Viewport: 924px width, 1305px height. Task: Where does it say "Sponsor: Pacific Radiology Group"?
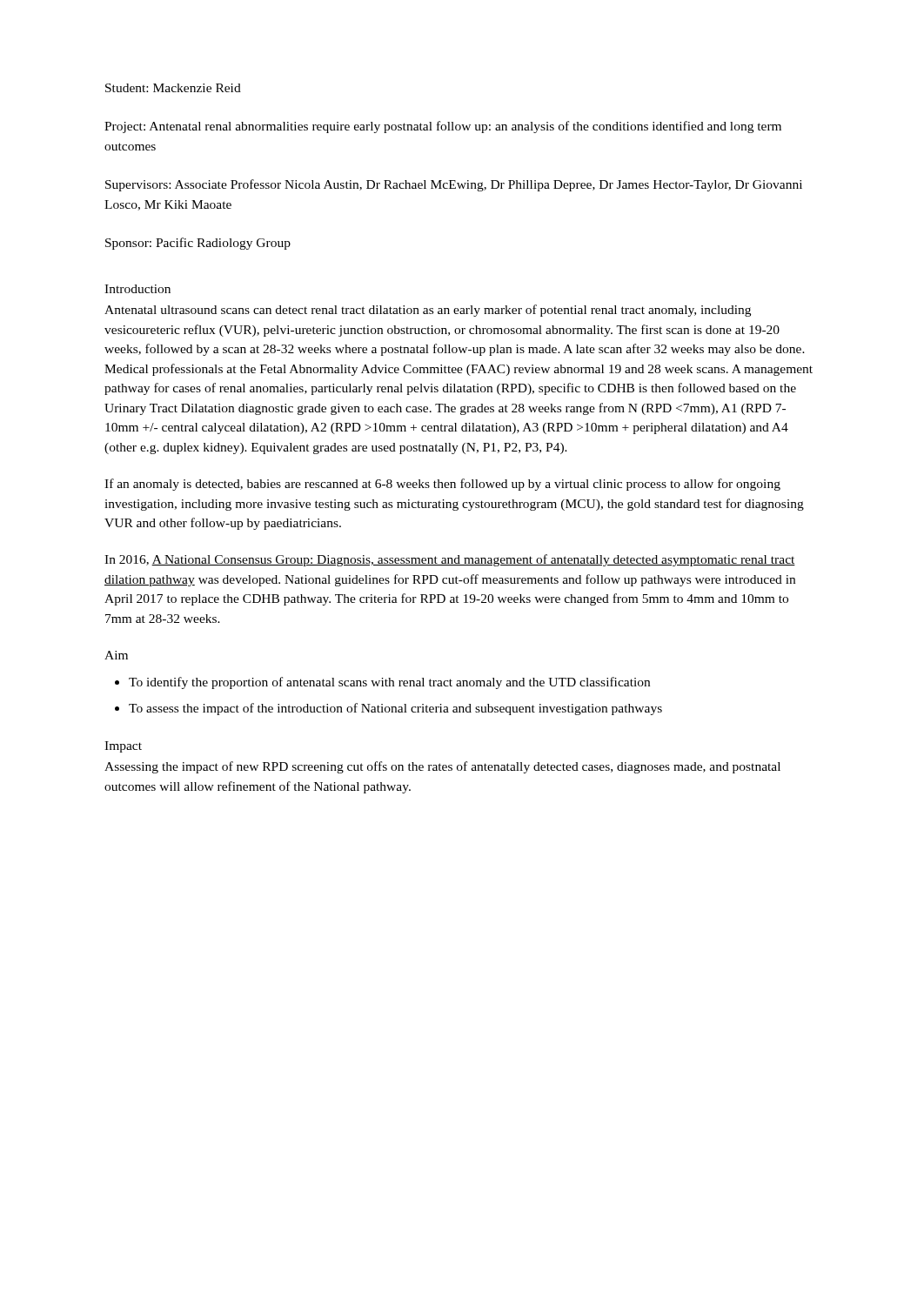(198, 244)
